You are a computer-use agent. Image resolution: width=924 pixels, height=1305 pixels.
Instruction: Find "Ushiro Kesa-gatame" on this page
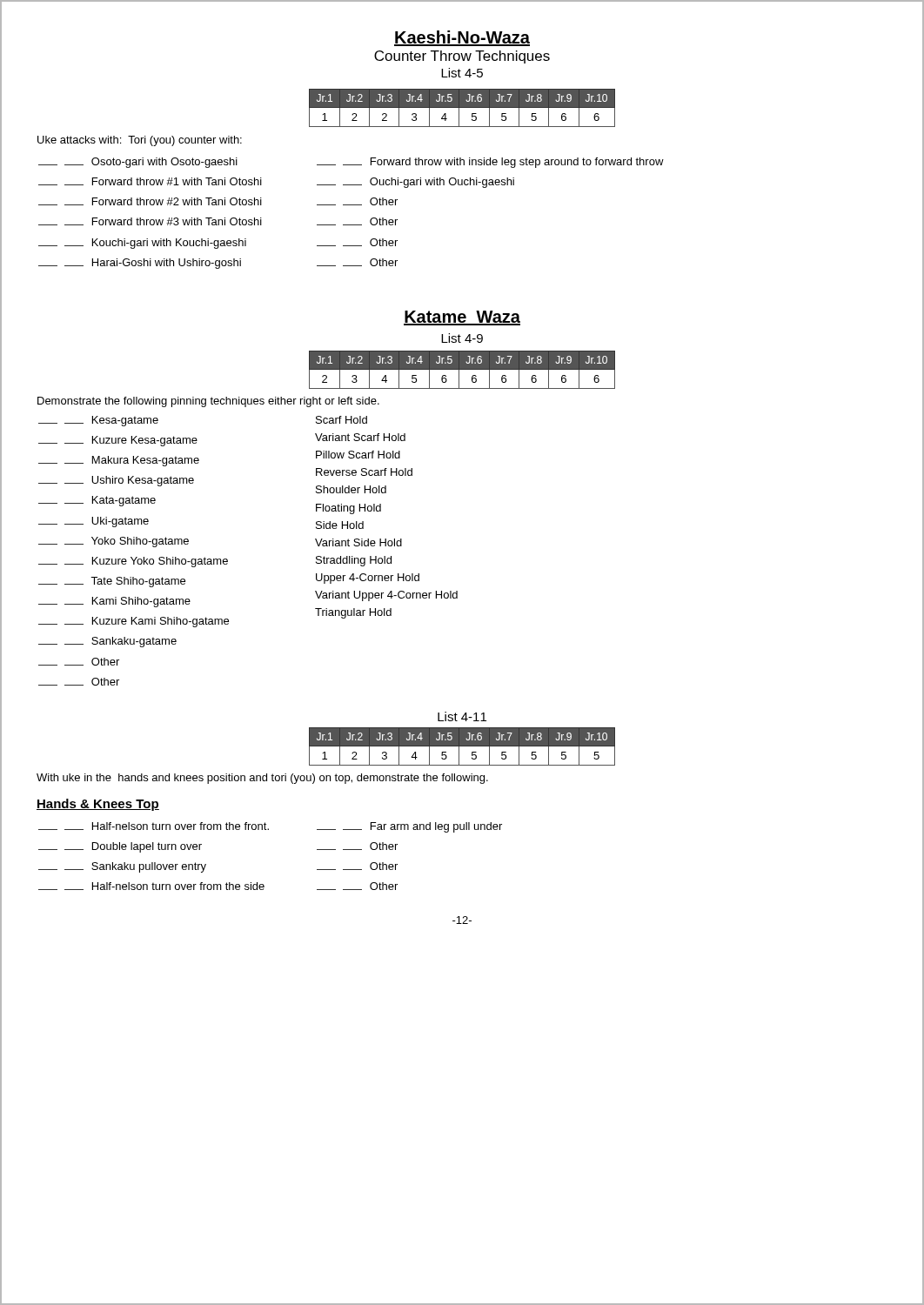click(x=116, y=480)
